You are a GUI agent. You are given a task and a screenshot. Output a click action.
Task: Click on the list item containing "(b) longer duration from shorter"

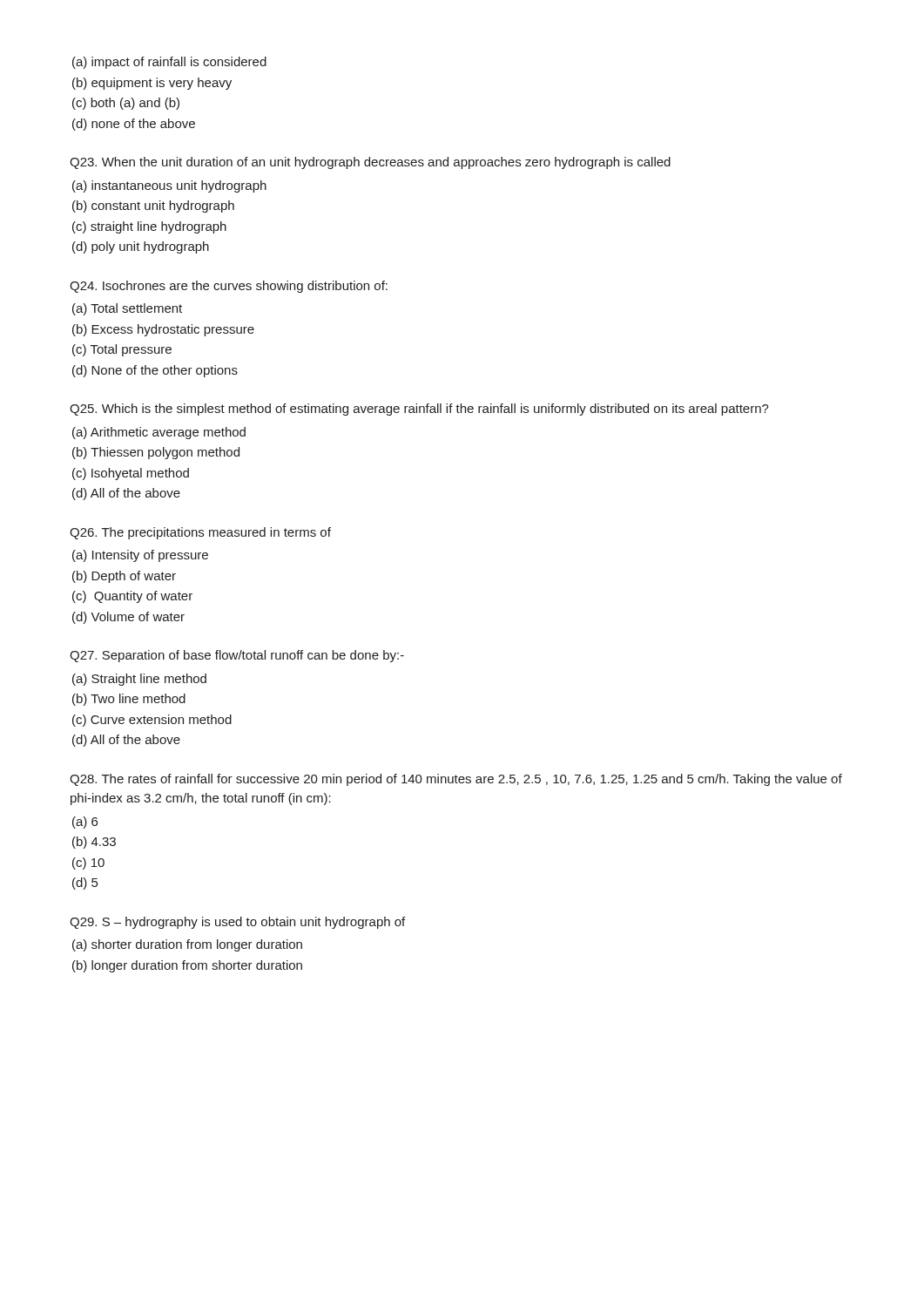tap(187, 965)
